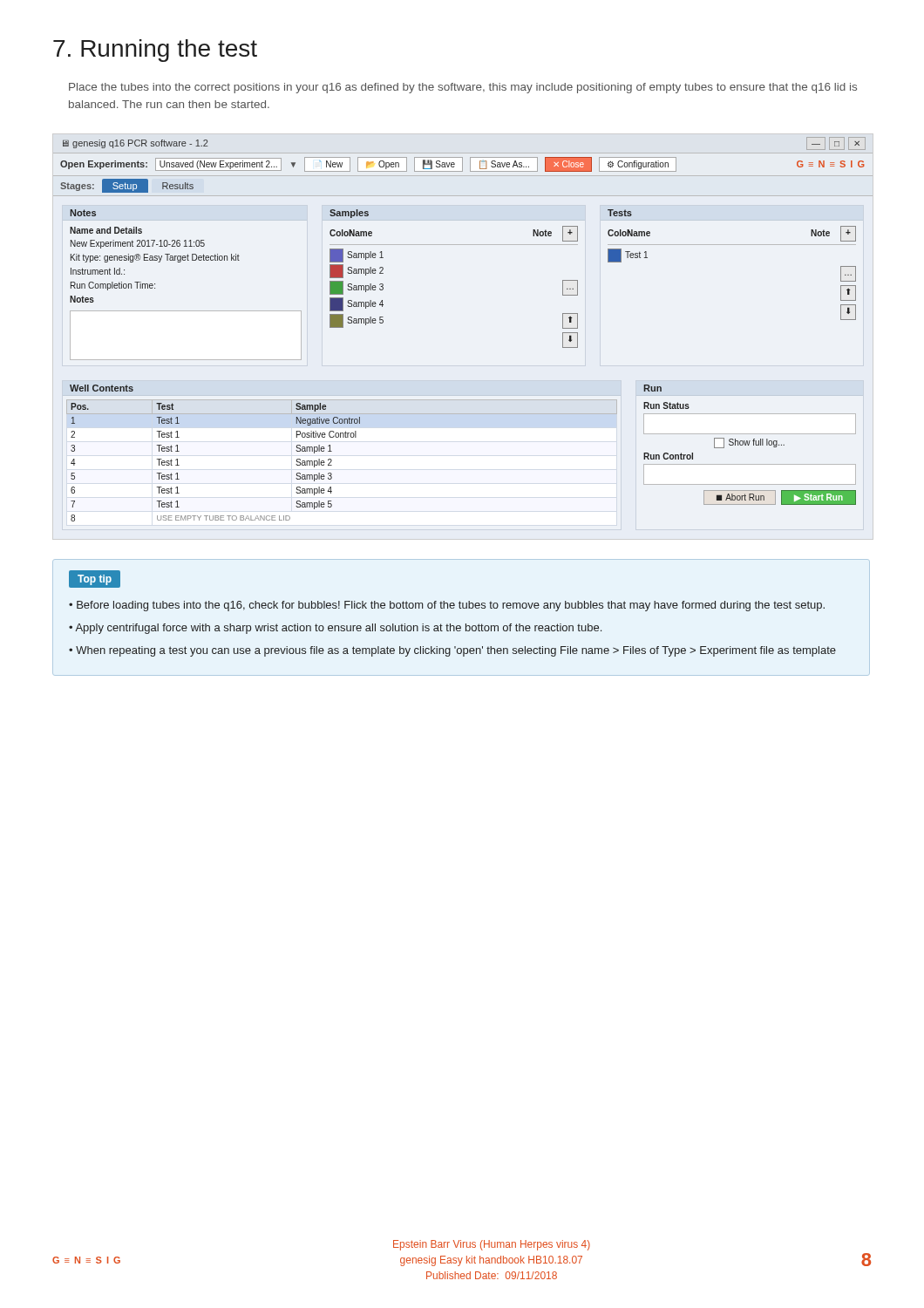Screen dimensions: 1308x924
Task: Find the title that says "7. Running the test"
Action: (155, 51)
